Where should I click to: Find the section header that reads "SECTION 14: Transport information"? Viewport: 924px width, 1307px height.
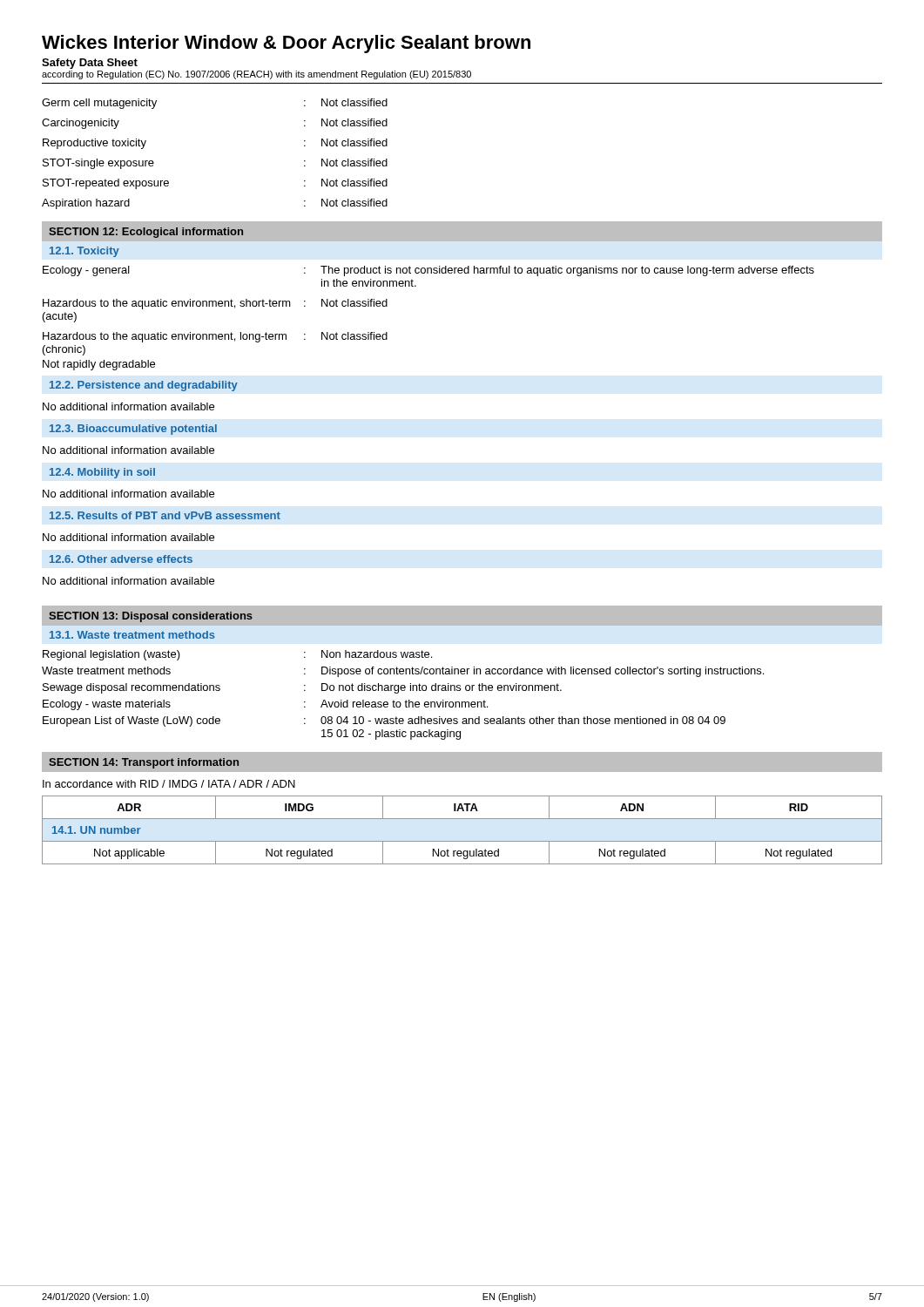462,762
